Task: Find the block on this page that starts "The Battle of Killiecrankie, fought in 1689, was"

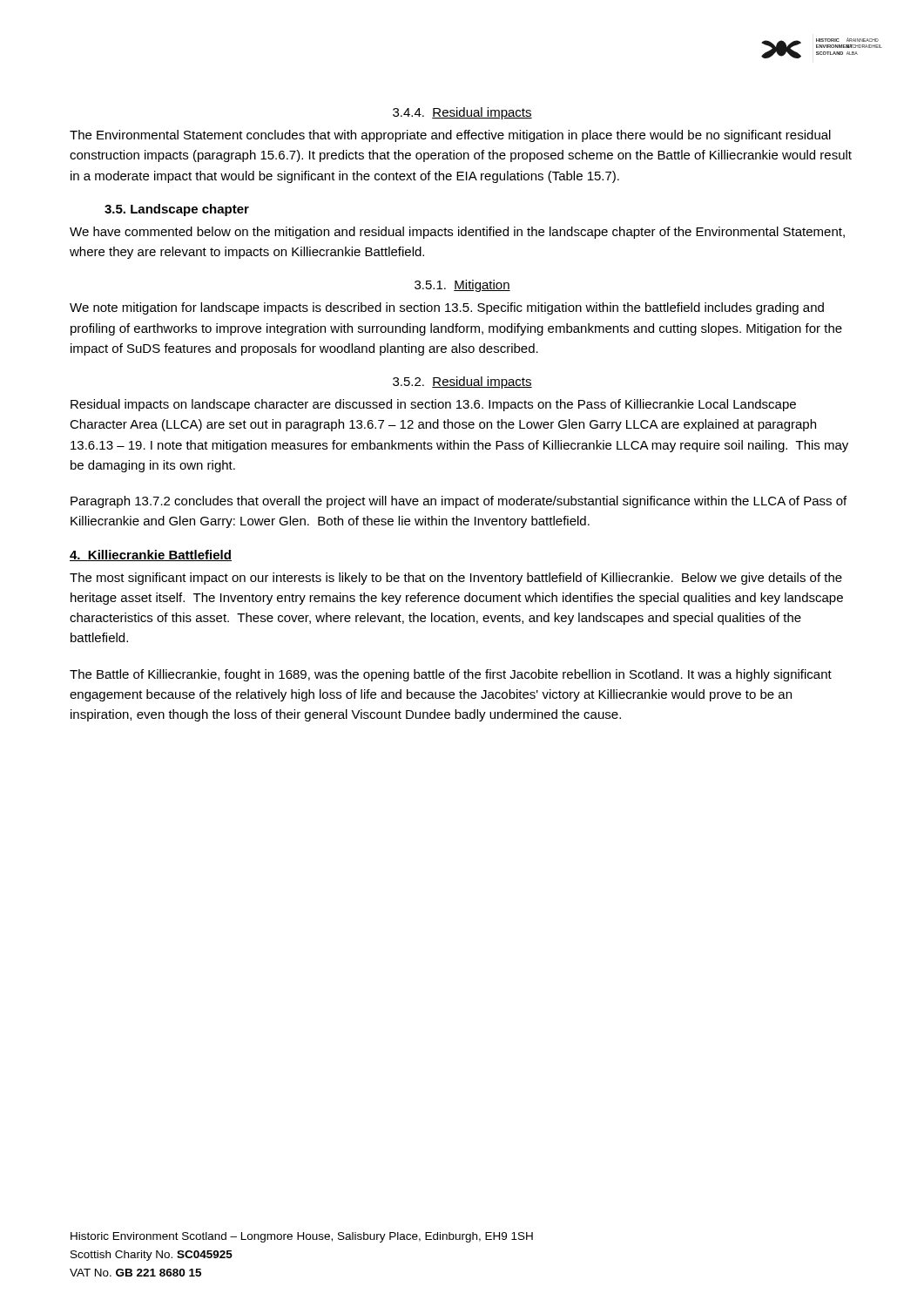Action: coord(451,694)
